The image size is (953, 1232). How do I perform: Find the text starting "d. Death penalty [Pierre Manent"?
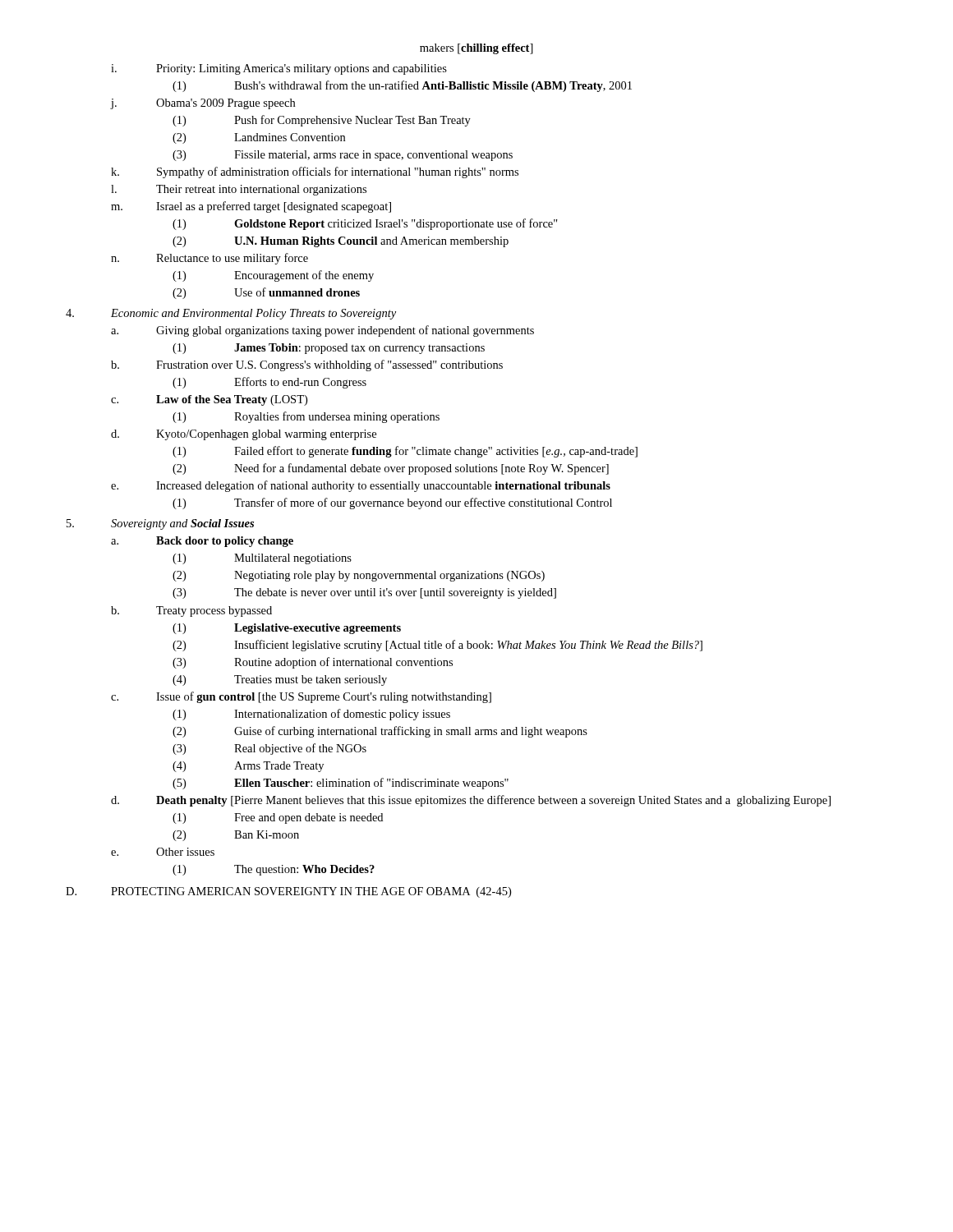click(x=499, y=800)
